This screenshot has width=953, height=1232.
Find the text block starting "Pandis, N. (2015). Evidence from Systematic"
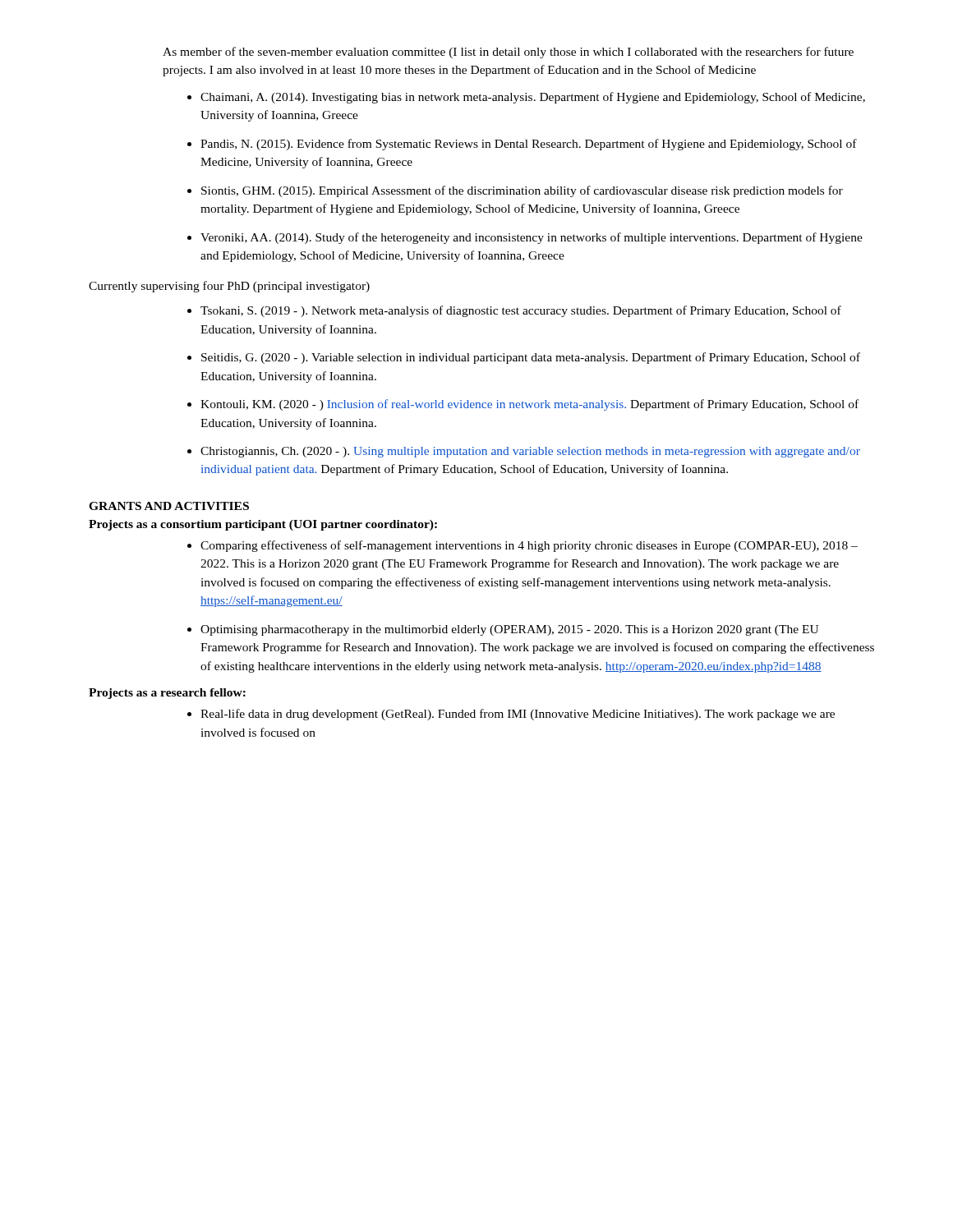click(x=484, y=153)
